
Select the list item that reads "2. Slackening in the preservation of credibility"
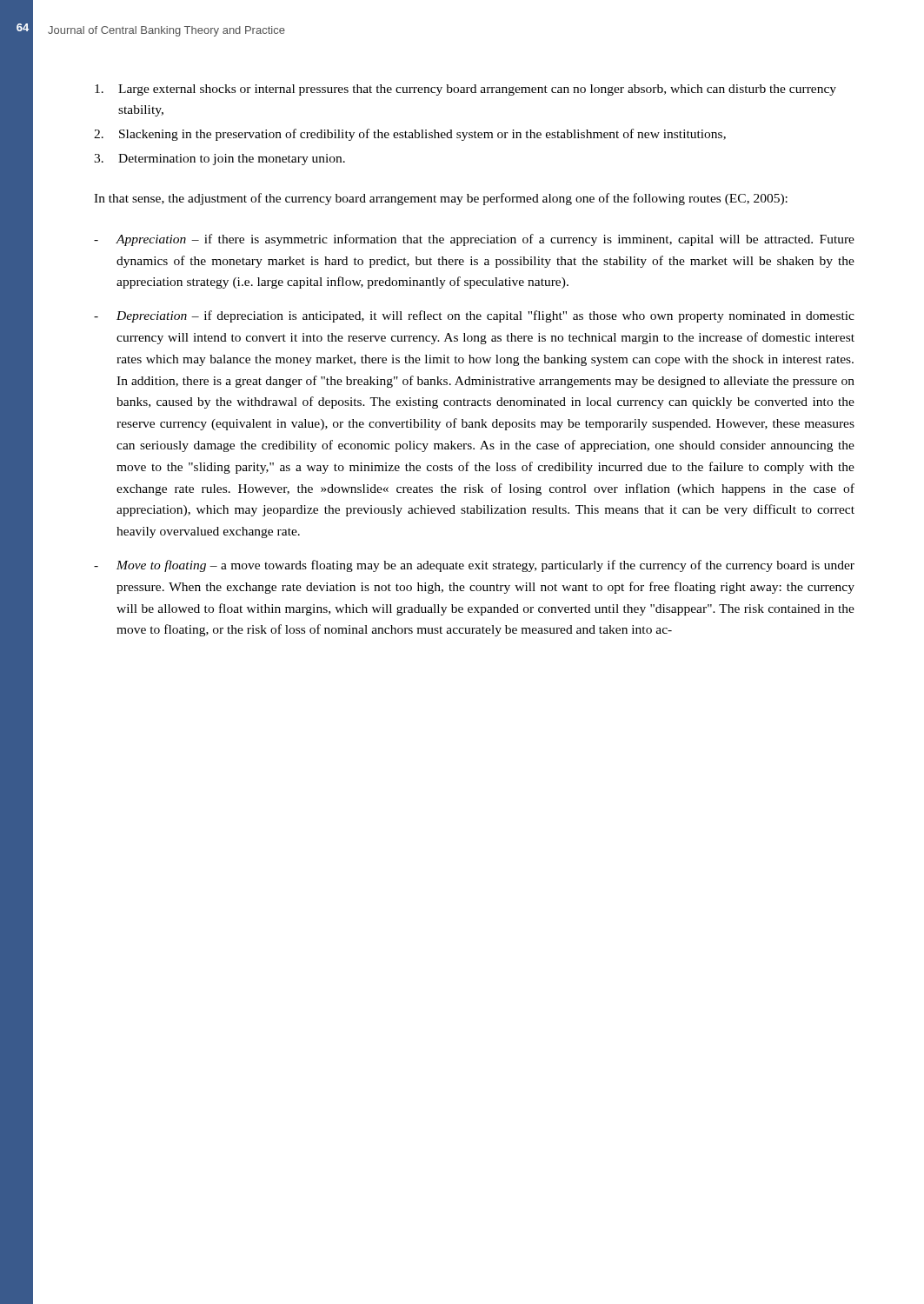tap(474, 134)
